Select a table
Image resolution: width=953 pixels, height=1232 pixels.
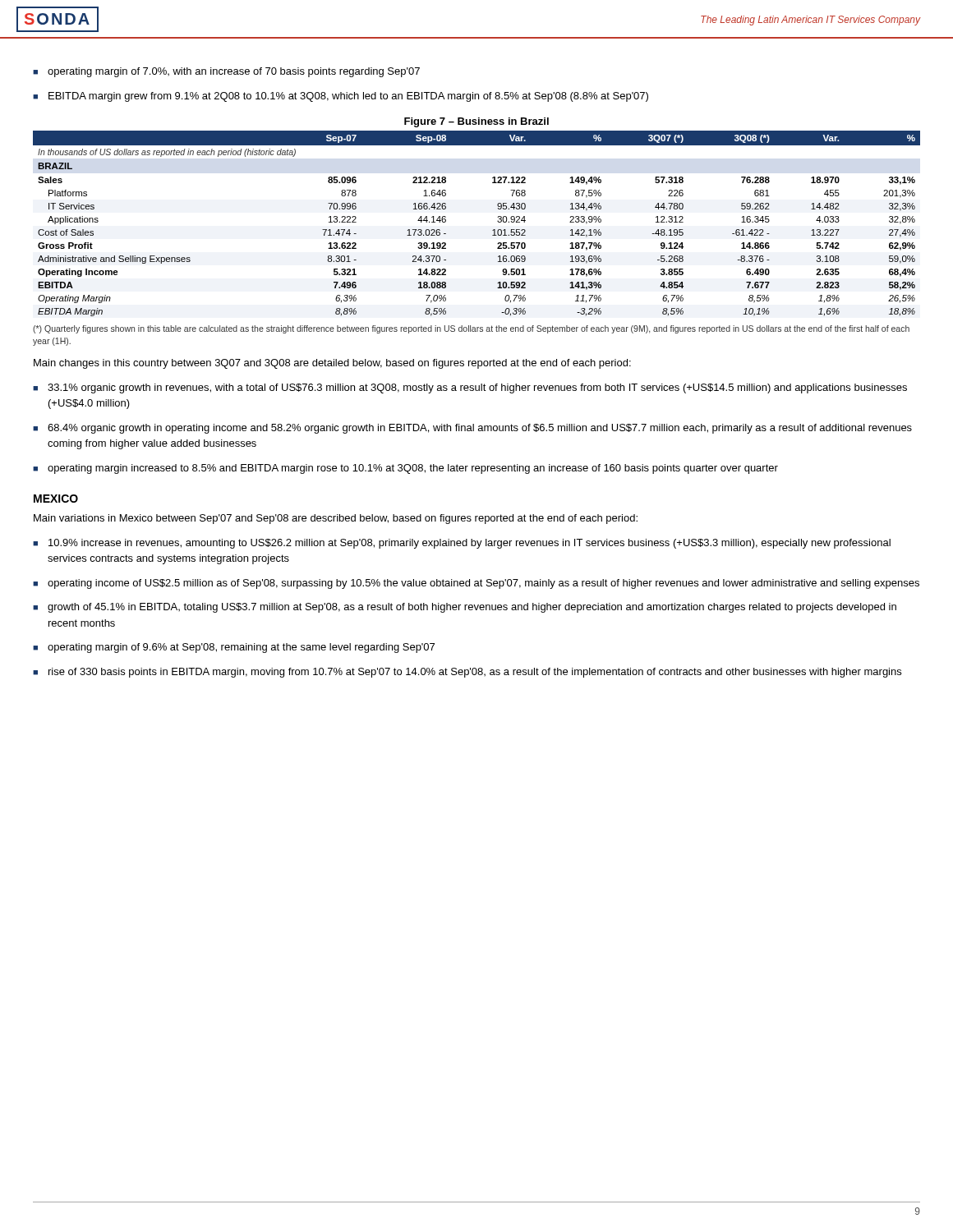[476, 224]
